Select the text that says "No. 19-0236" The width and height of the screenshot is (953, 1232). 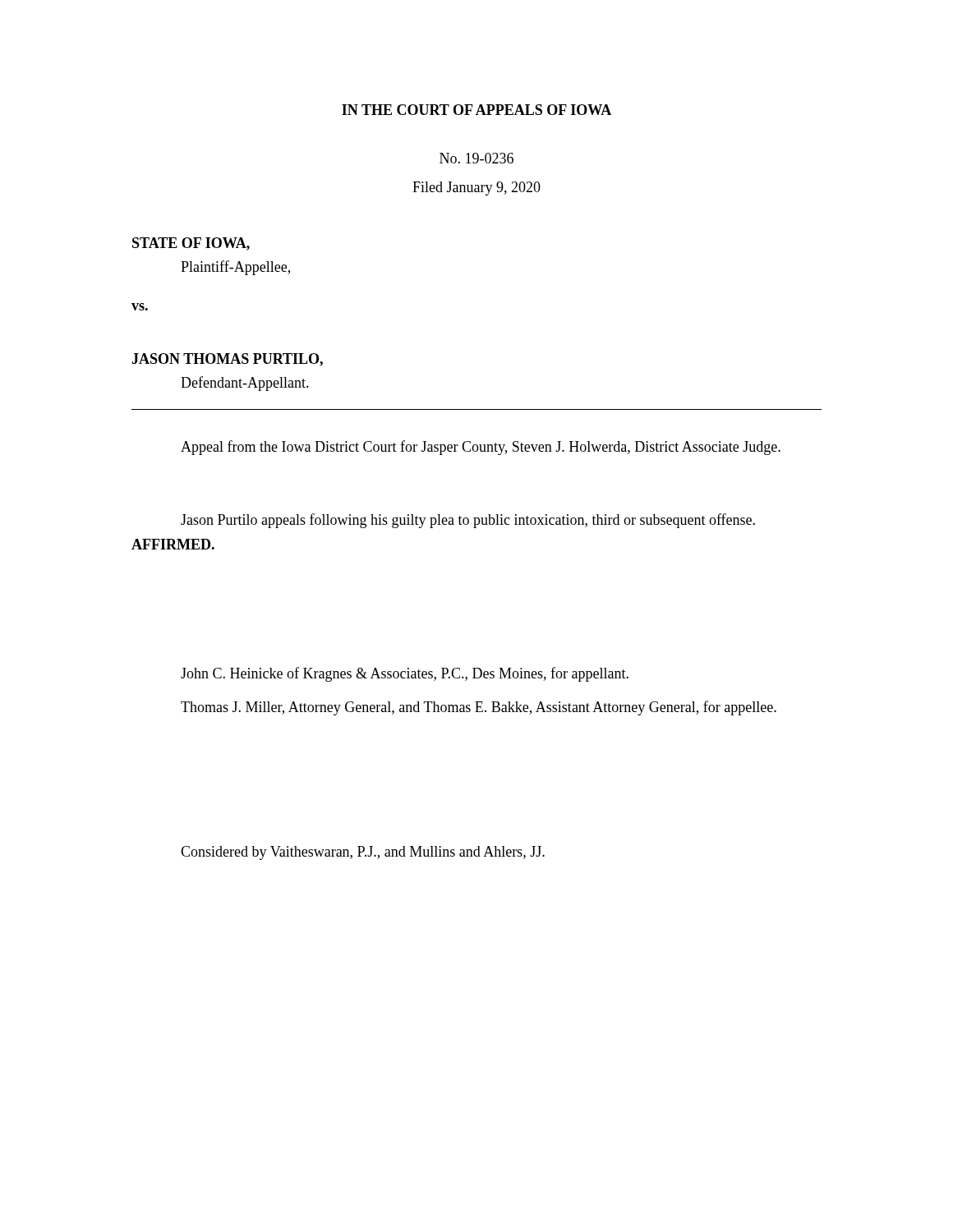(x=476, y=158)
